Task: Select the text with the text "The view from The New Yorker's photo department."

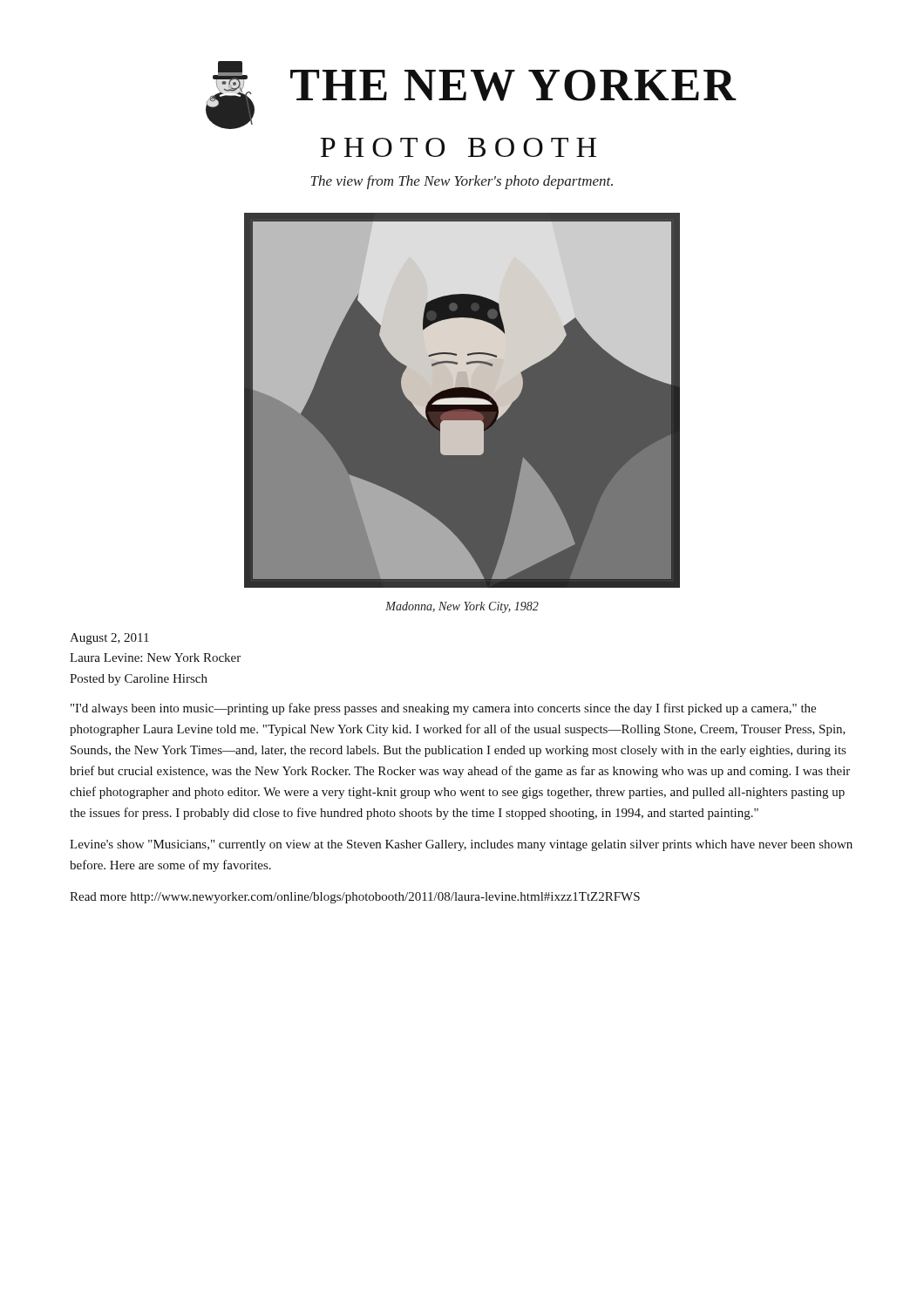Action: [462, 181]
